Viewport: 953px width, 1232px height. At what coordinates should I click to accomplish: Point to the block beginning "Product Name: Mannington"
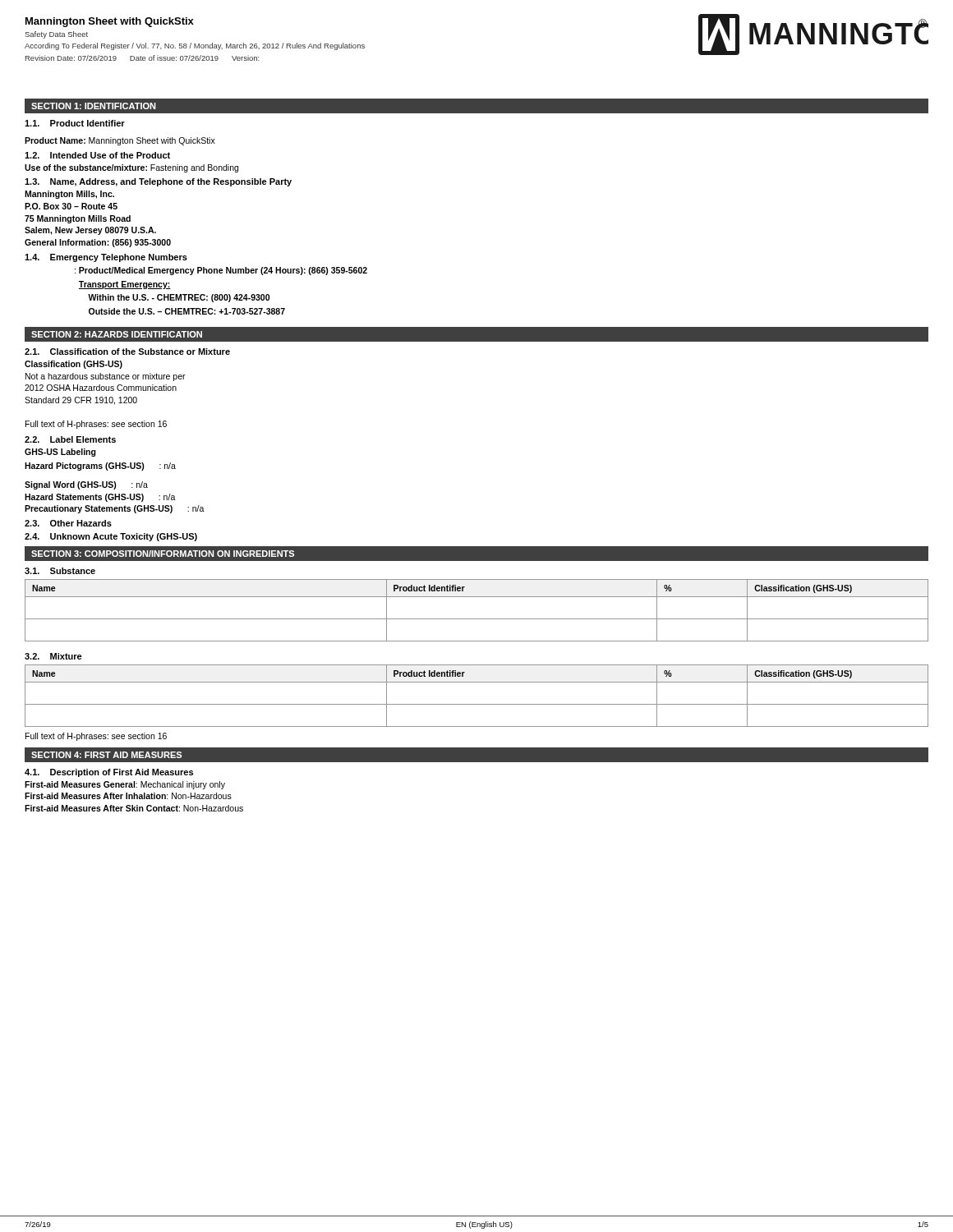click(120, 140)
